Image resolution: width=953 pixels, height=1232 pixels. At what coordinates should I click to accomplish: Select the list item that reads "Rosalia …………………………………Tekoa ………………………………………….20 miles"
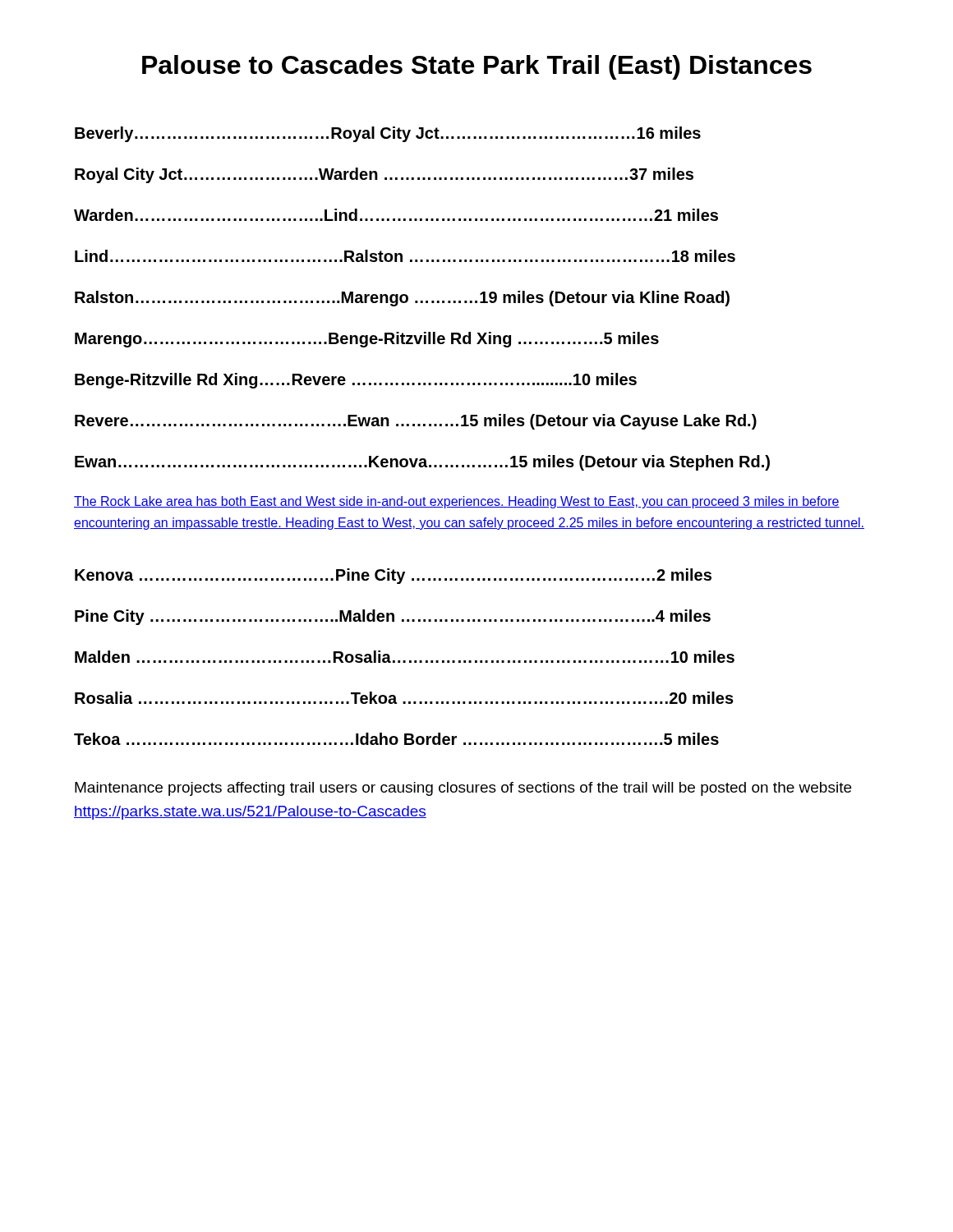[x=404, y=698]
